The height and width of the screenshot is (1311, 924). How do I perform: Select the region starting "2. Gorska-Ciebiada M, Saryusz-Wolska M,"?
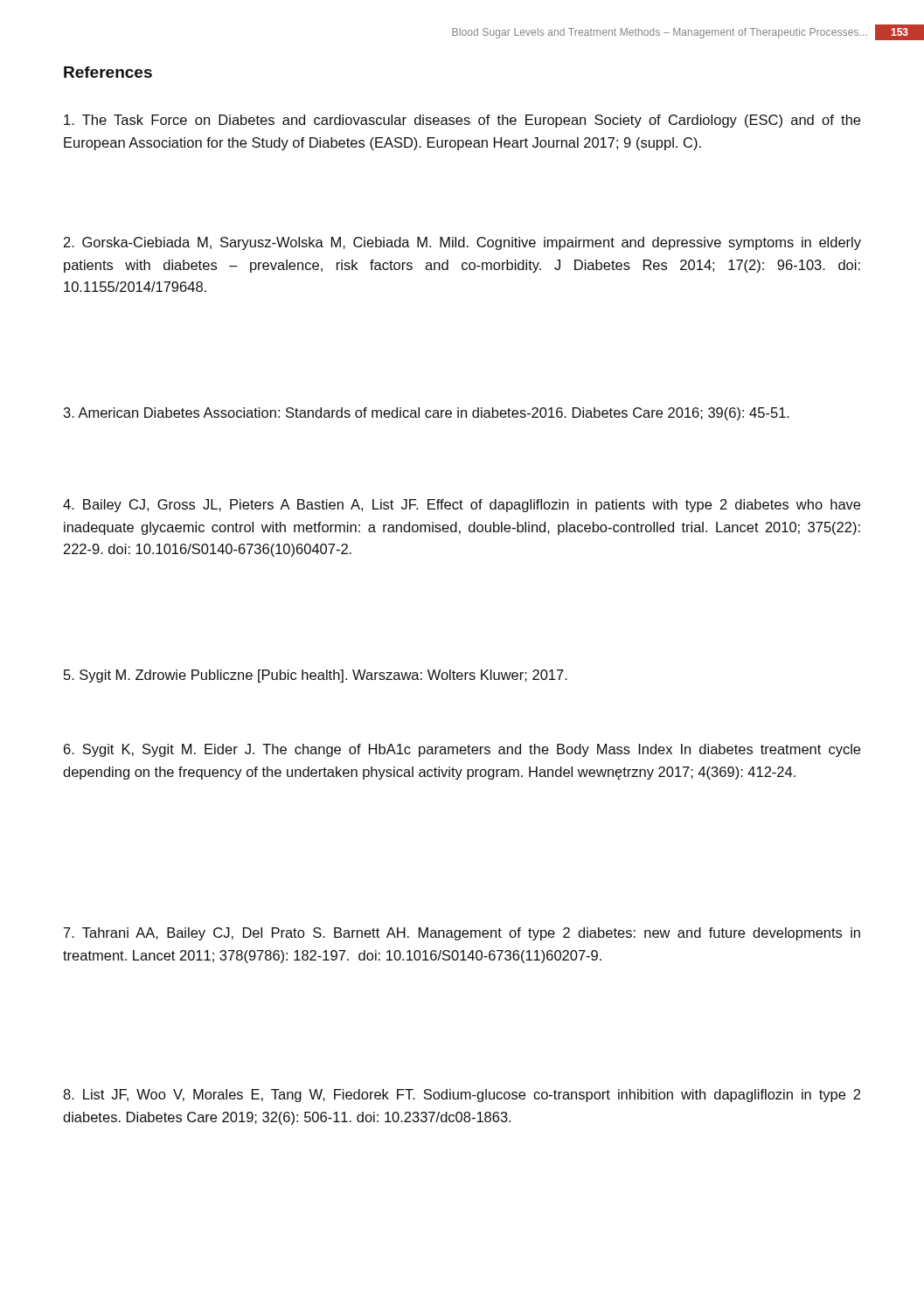(x=462, y=264)
